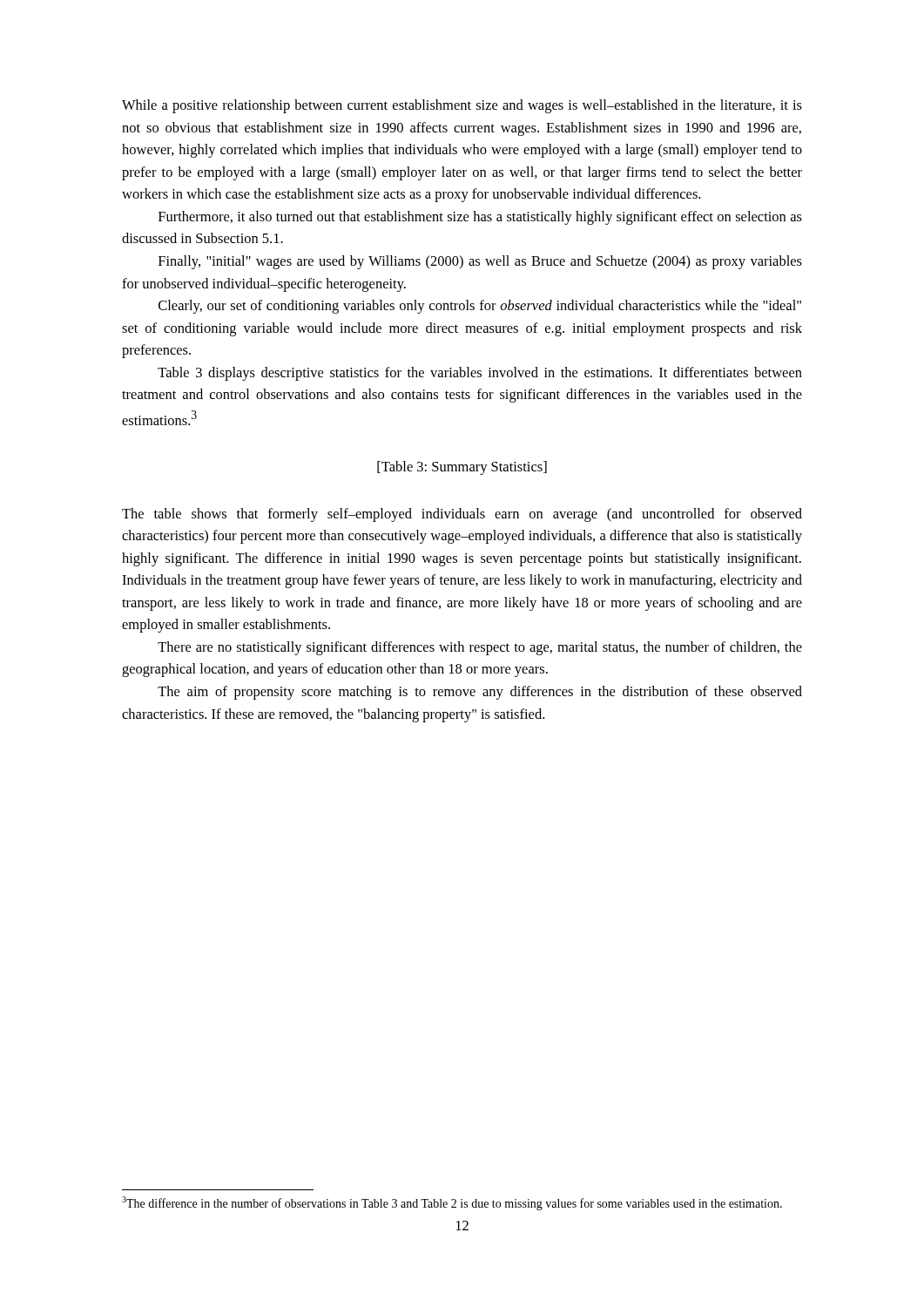
Task: Locate the text starting "[Table 3: Summary Statistics]"
Action: click(462, 467)
